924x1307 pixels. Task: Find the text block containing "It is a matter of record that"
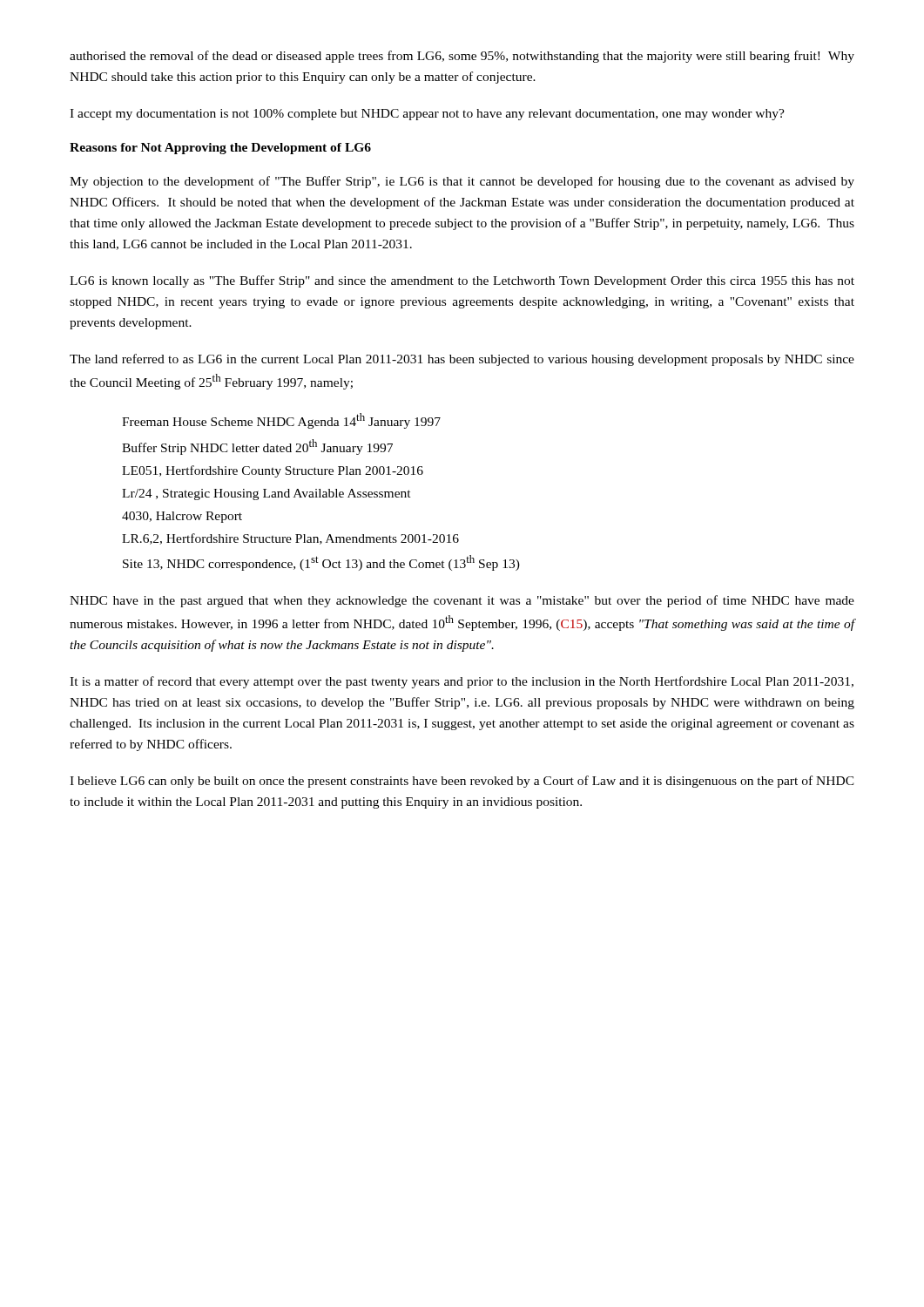pos(462,712)
